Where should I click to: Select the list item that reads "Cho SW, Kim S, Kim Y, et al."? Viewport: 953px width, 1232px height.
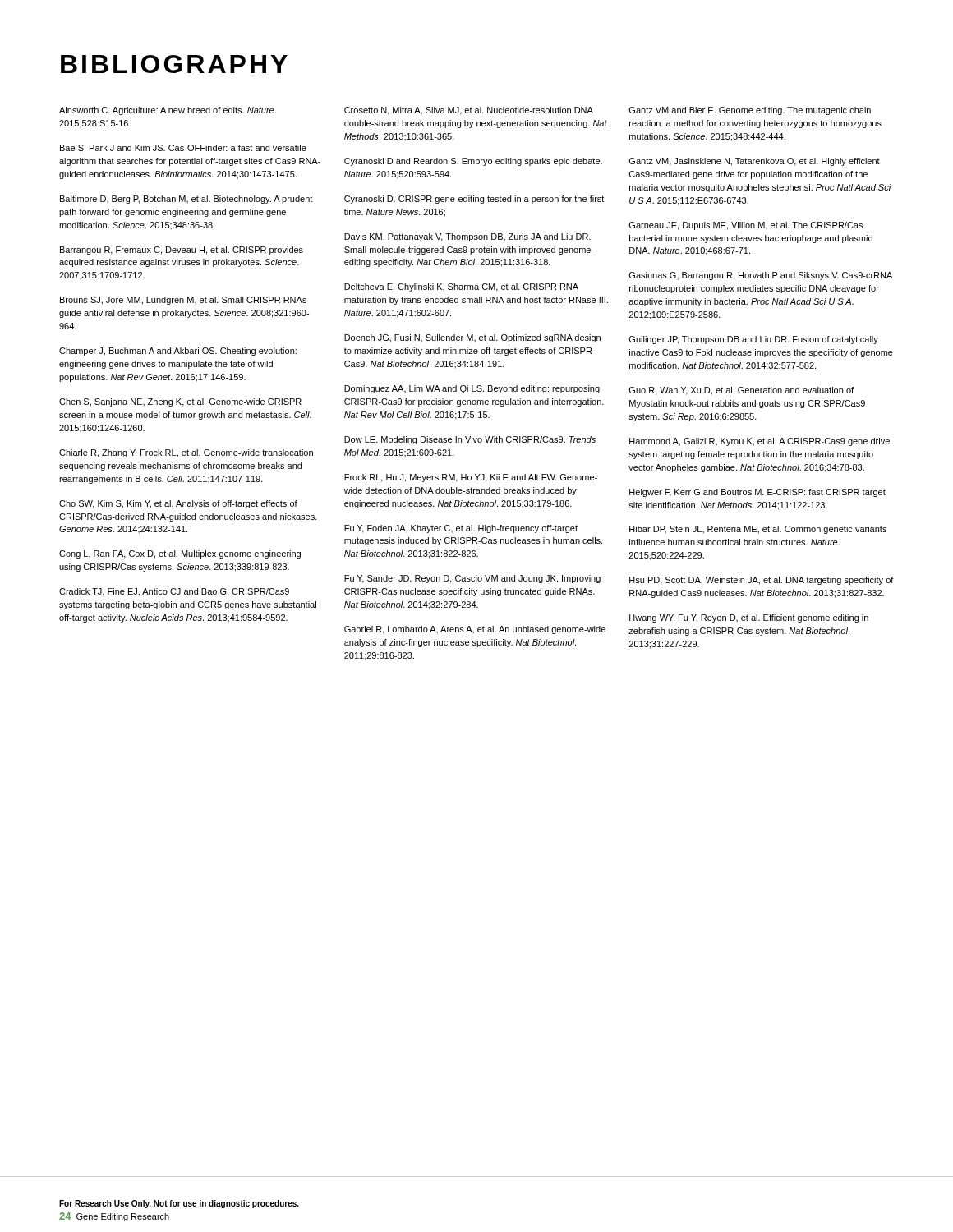[x=188, y=516]
